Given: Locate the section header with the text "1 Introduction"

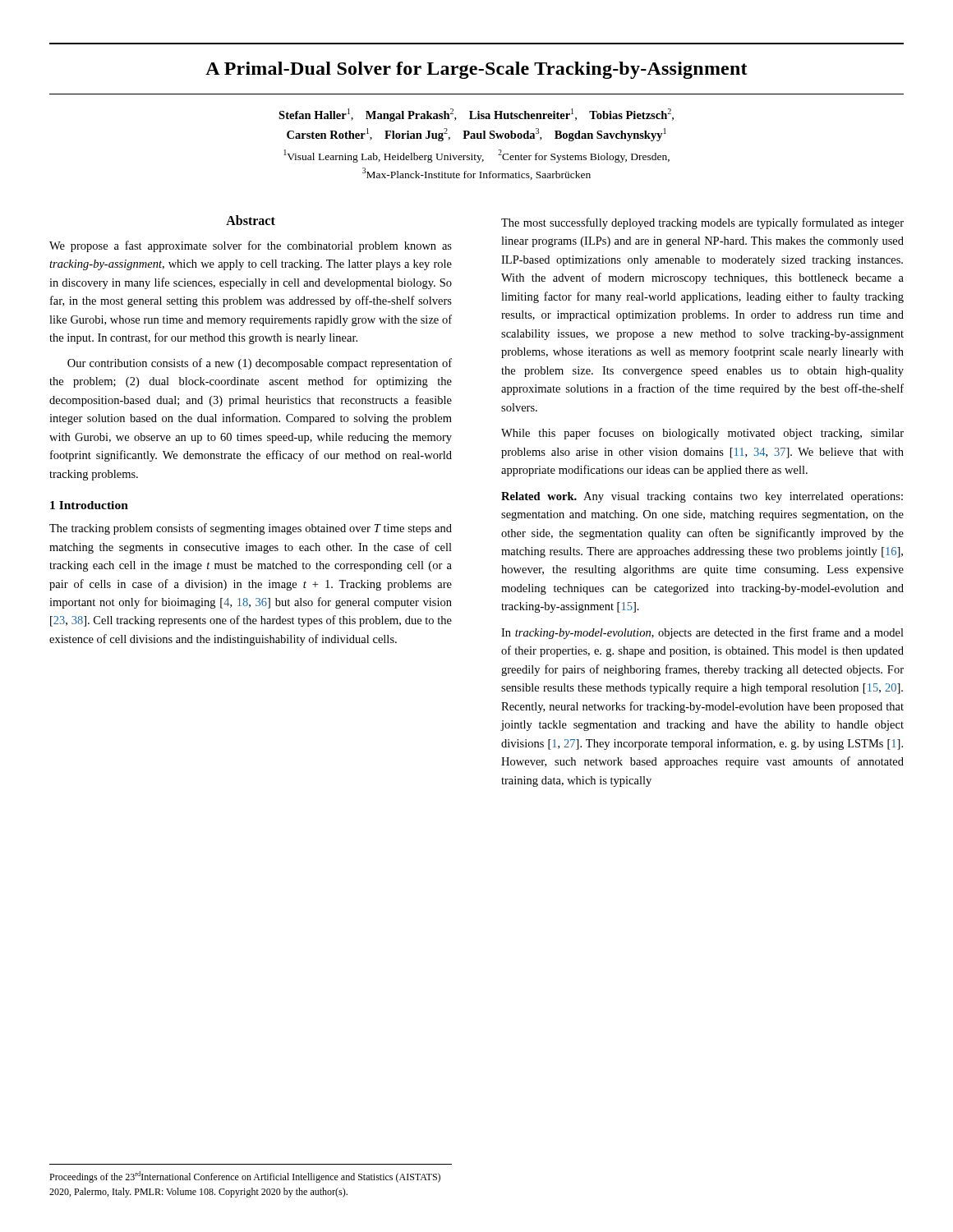Looking at the screenshot, I should [89, 505].
